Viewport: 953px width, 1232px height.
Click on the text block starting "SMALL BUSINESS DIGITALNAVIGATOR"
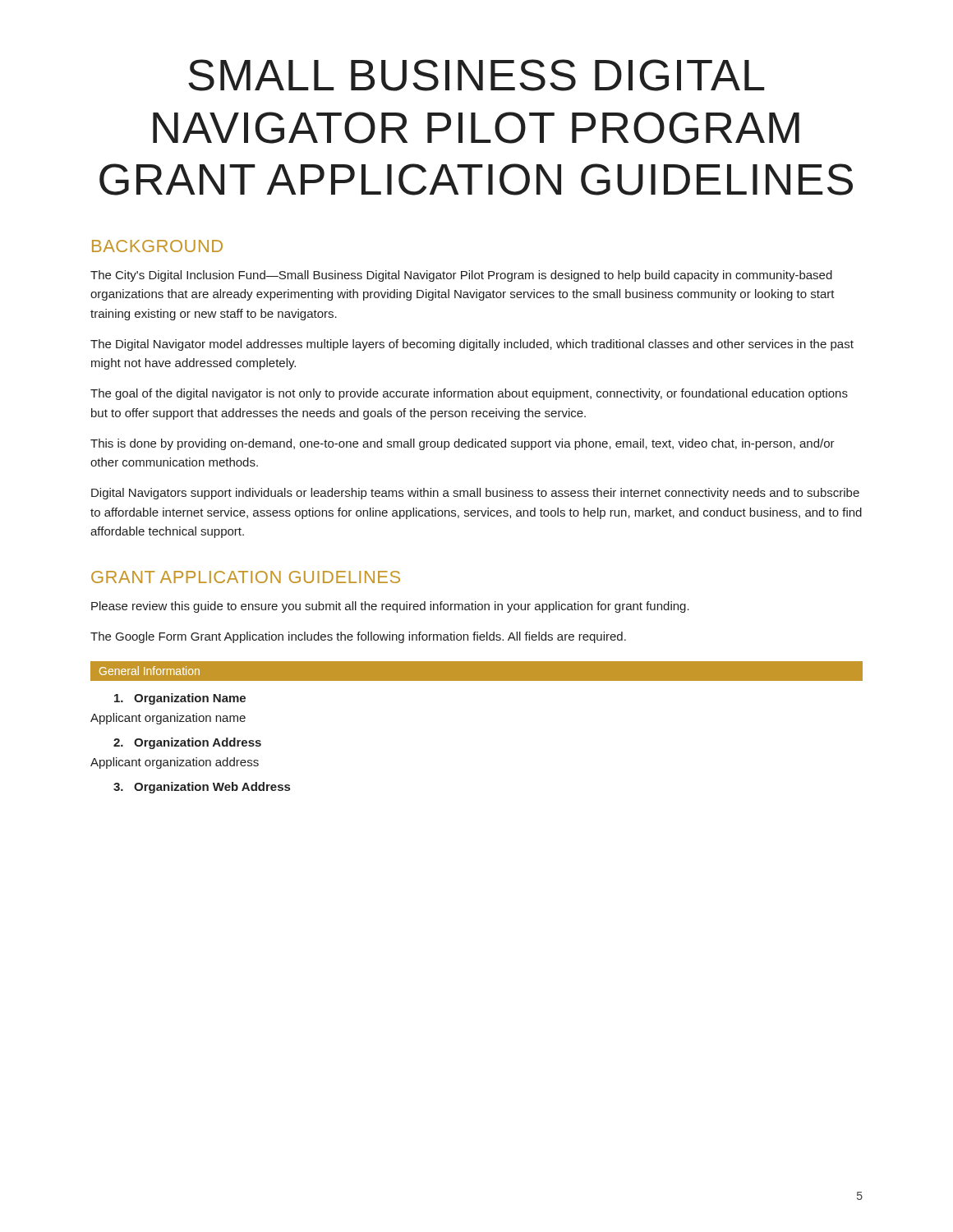[x=476, y=128]
